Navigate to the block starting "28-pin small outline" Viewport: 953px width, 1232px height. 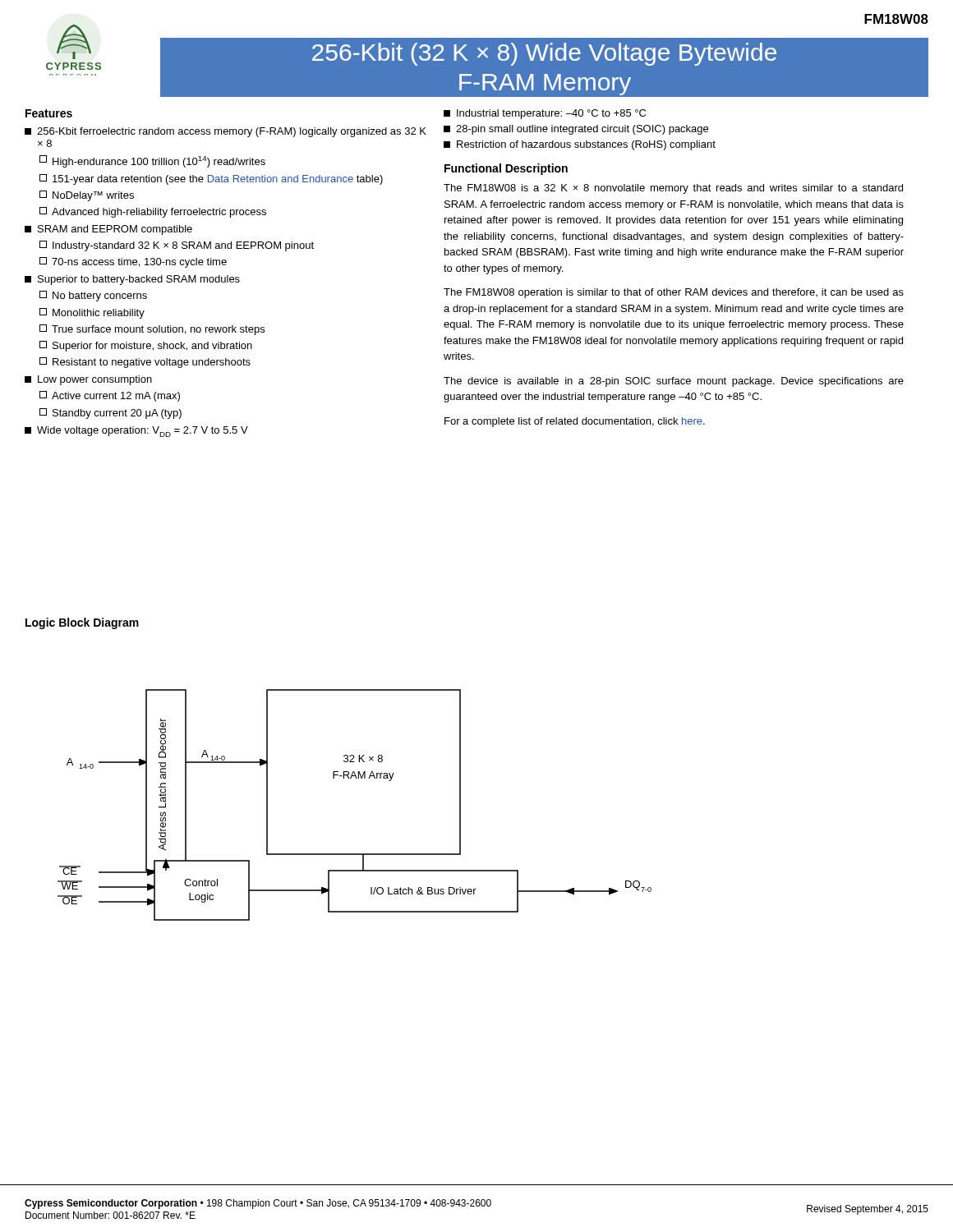tap(674, 128)
